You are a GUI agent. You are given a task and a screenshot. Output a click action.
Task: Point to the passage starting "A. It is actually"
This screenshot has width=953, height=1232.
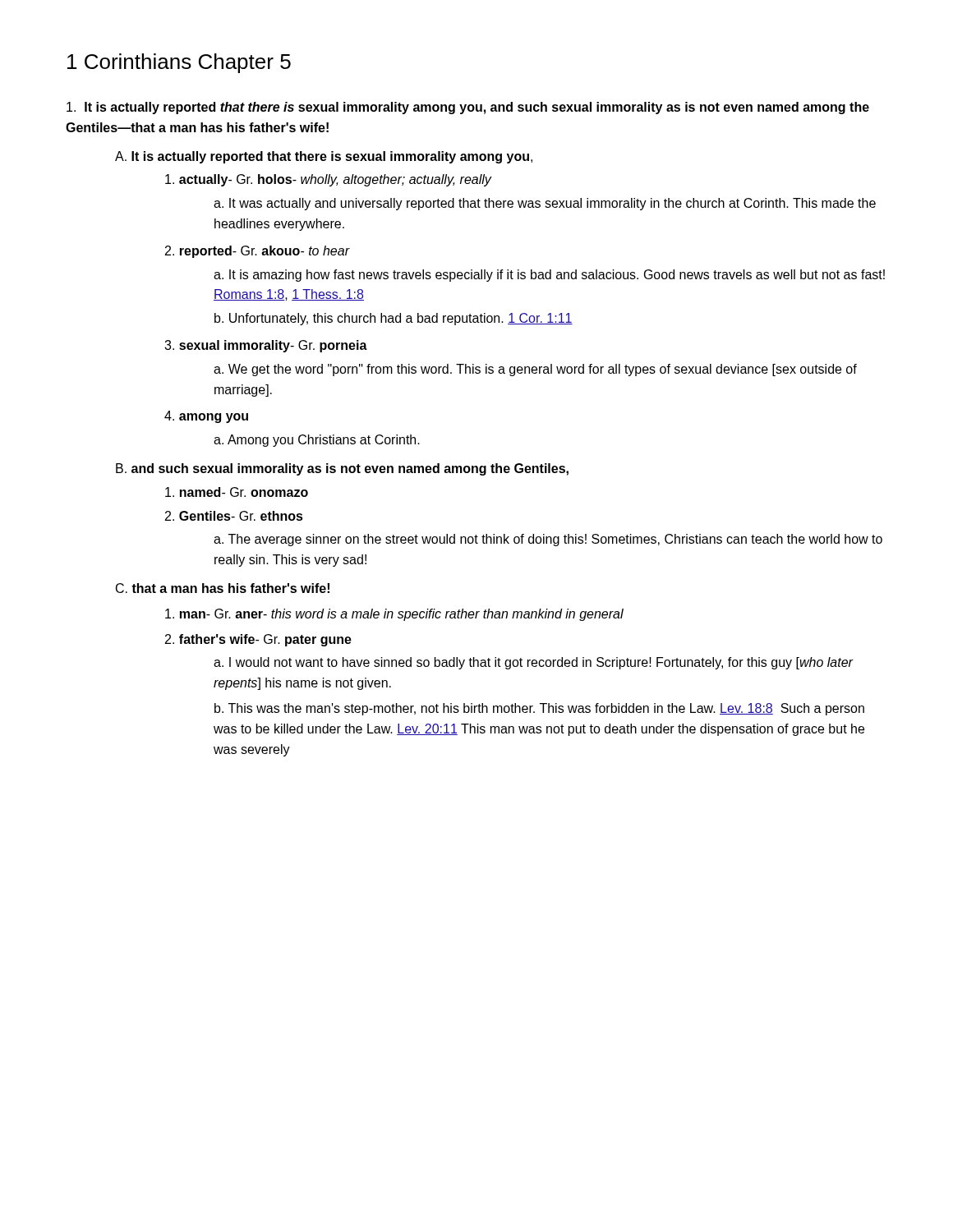(324, 156)
